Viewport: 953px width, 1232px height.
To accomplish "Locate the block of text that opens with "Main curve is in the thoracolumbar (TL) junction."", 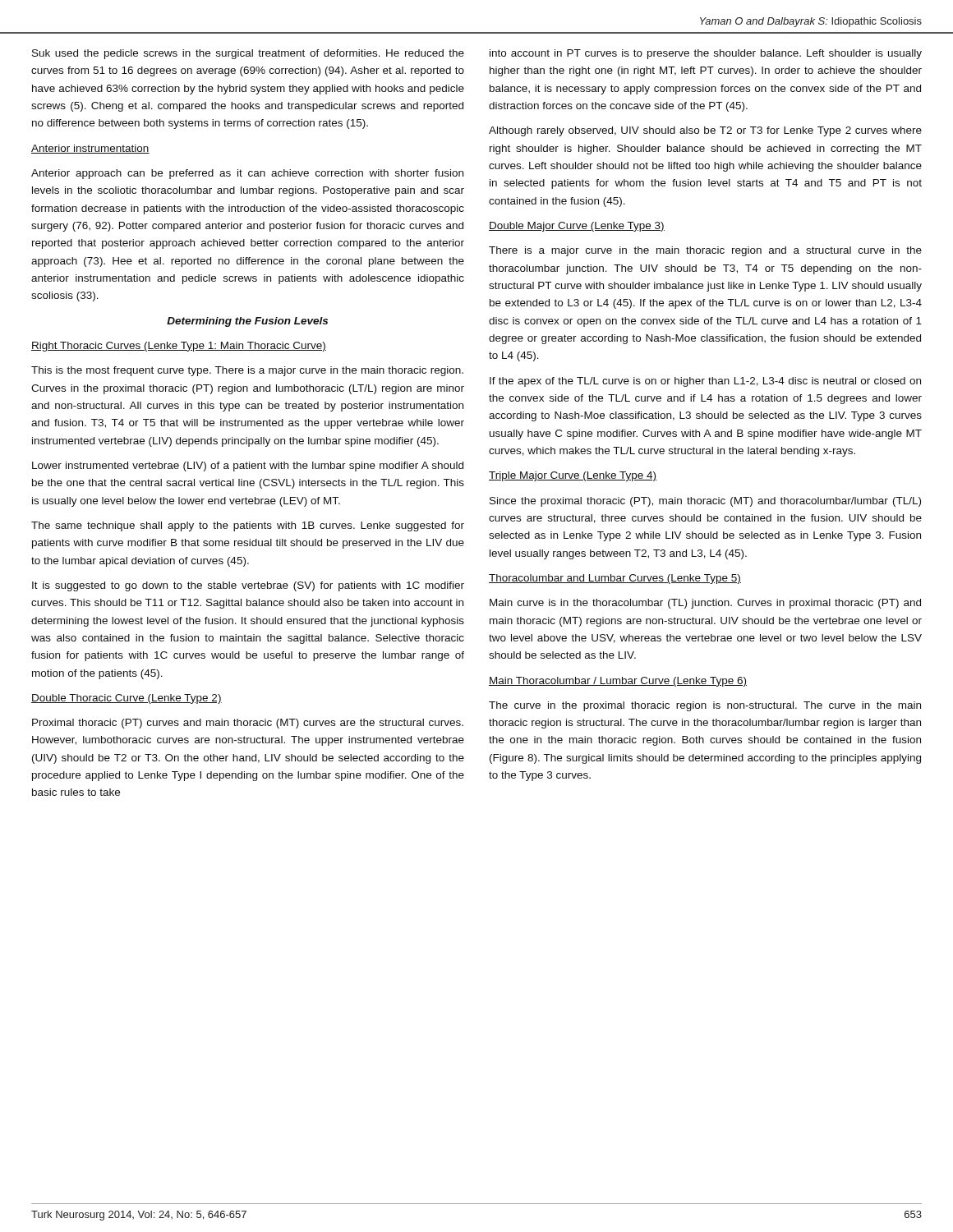I will (705, 629).
